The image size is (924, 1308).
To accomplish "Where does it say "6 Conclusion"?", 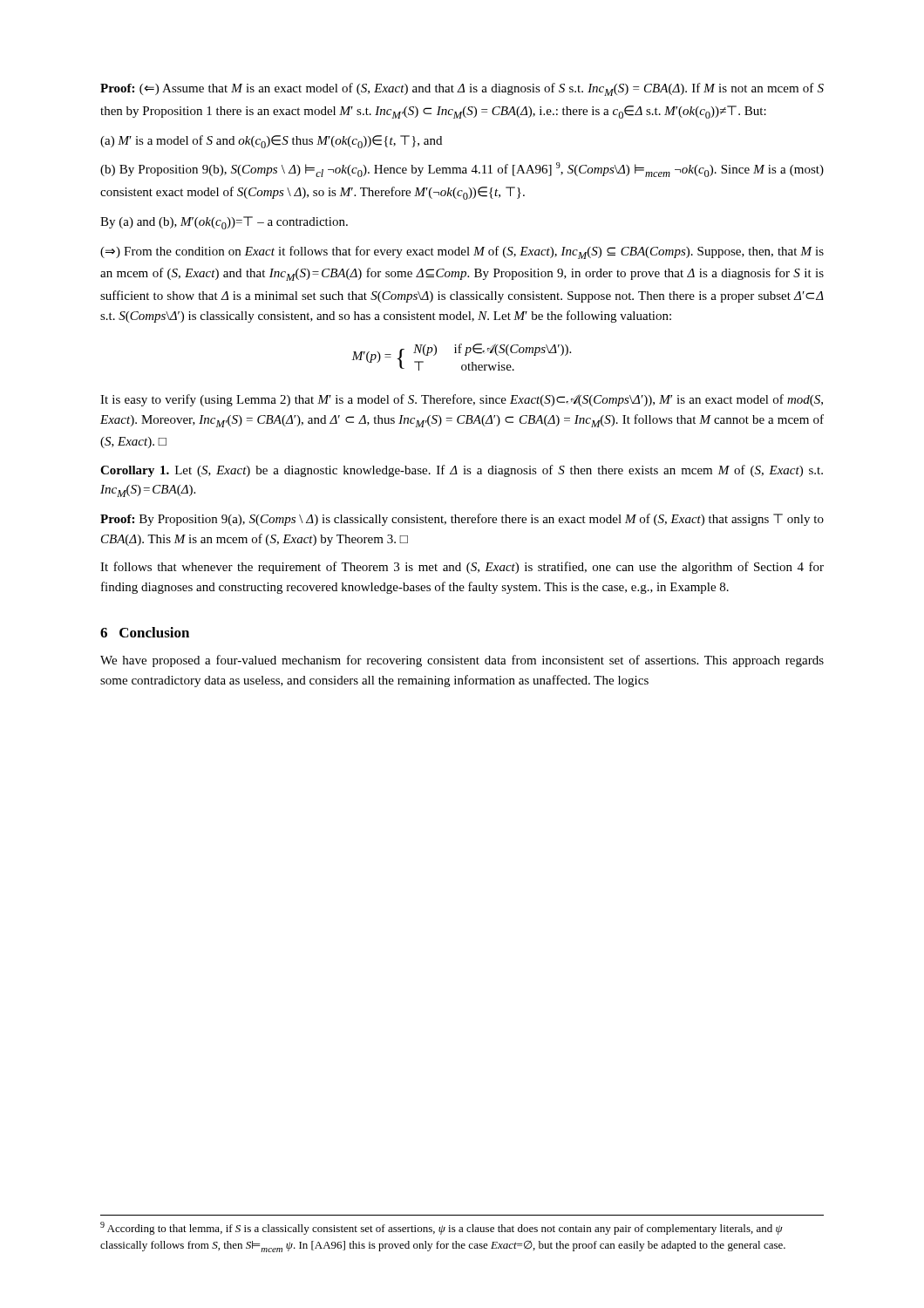I will pos(145,633).
